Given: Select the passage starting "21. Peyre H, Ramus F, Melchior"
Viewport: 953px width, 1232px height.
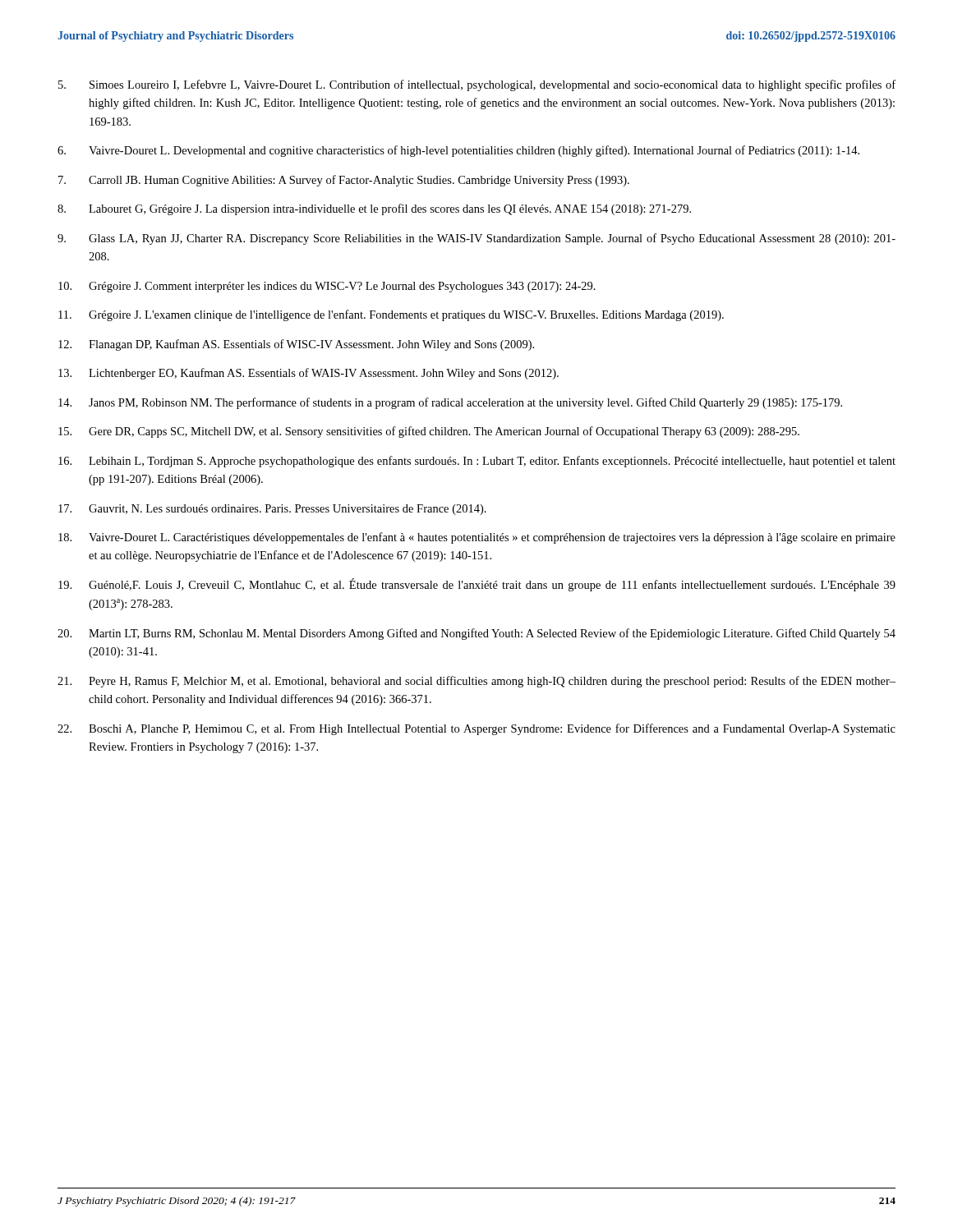Looking at the screenshot, I should click(x=476, y=690).
